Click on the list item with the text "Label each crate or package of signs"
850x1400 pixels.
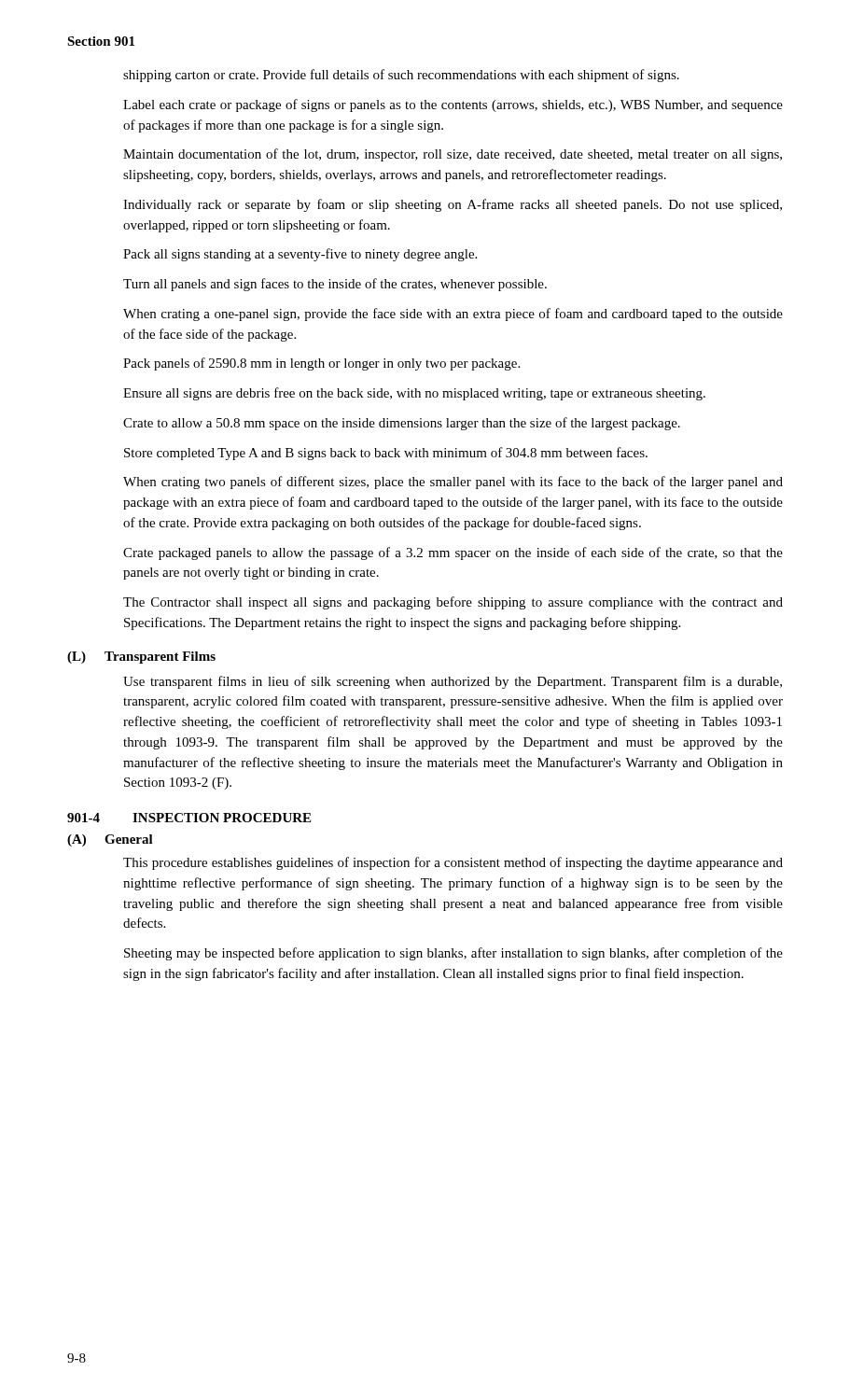click(x=453, y=114)
